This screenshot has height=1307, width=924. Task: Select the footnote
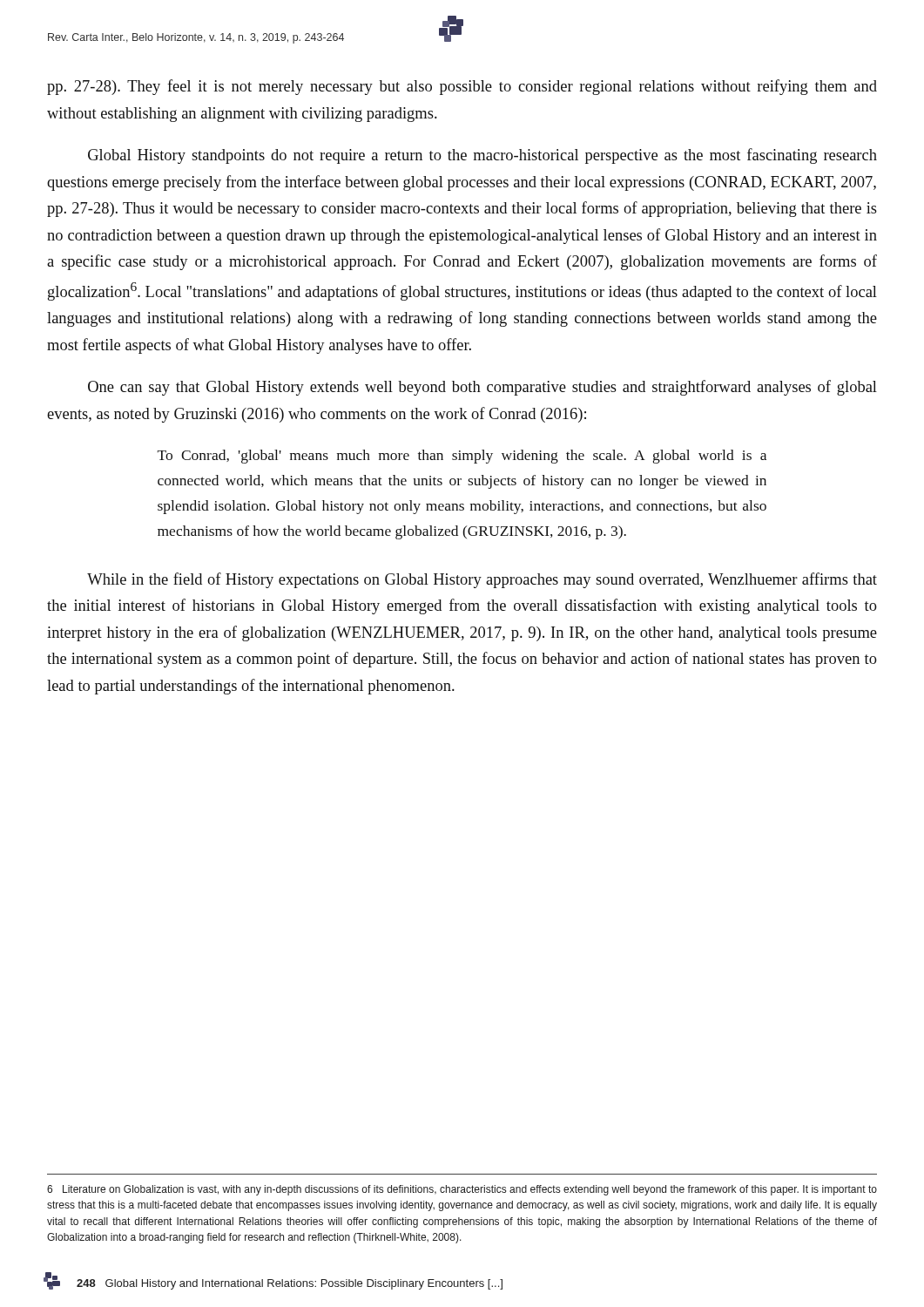coord(462,1214)
